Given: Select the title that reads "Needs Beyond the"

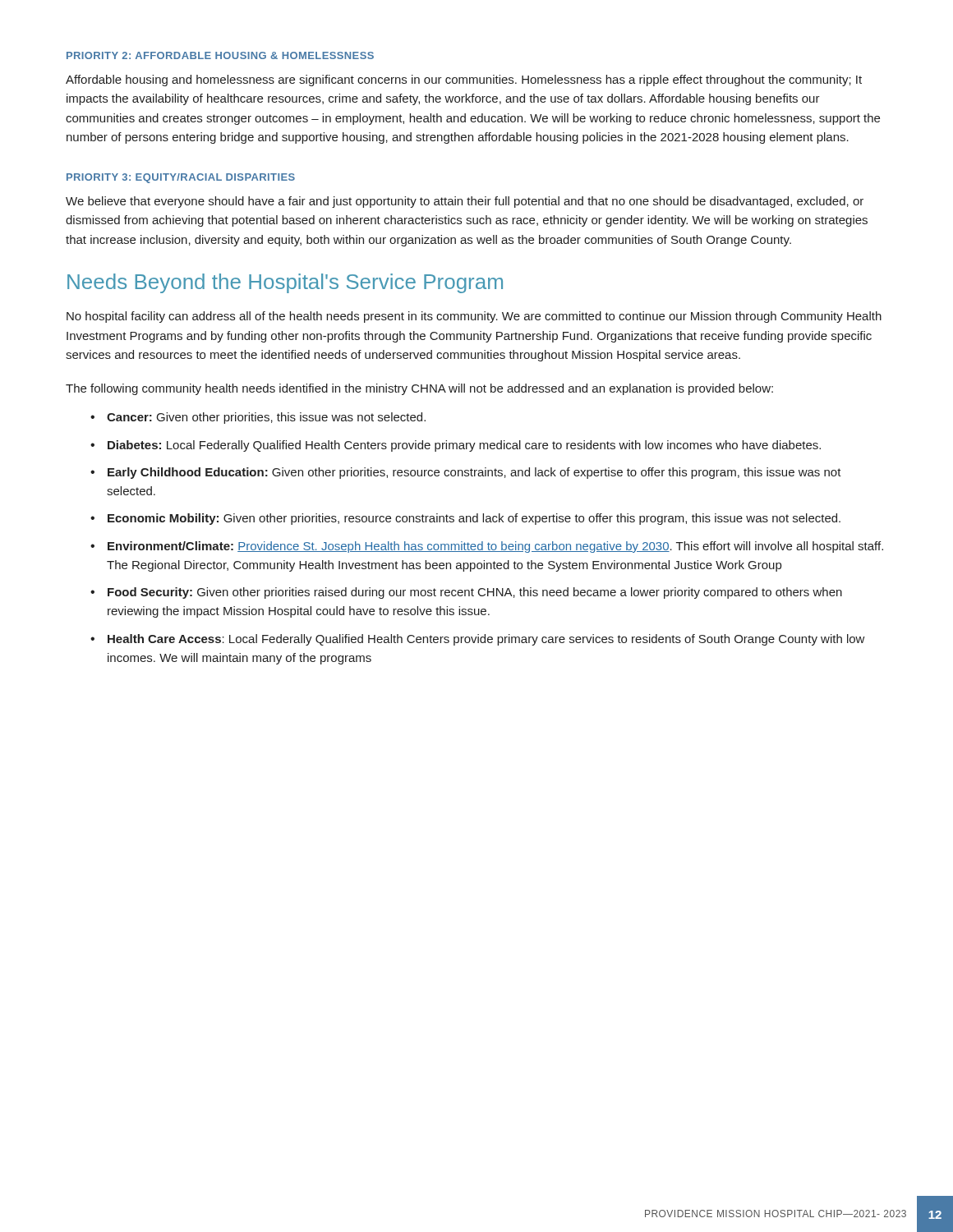Looking at the screenshot, I should pyautogui.click(x=285, y=282).
